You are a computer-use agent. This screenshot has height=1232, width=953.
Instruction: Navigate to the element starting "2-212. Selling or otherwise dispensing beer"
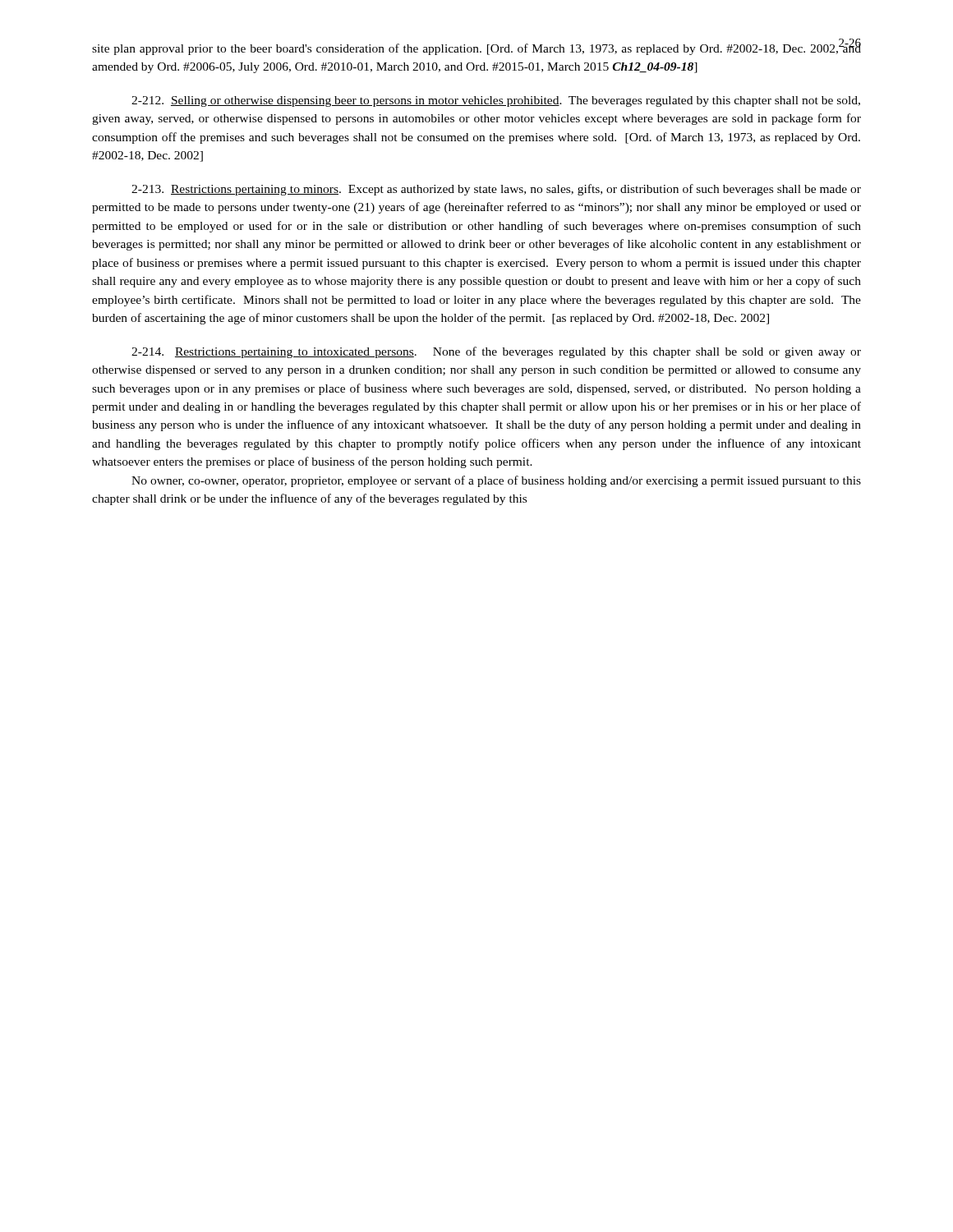[x=476, y=127]
